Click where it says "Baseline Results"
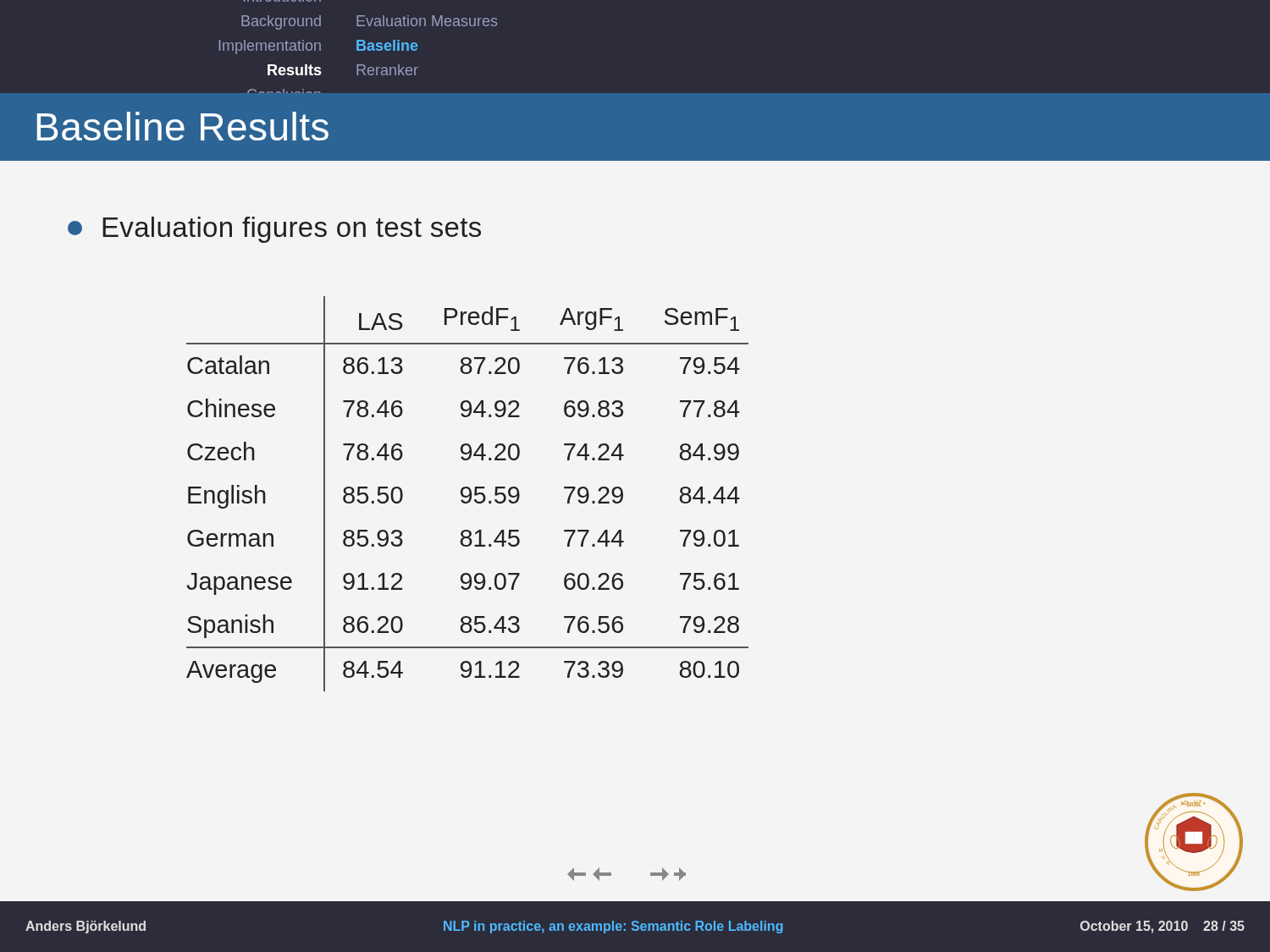Image resolution: width=1270 pixels, height=952 pixels. [x=182, y=127]
